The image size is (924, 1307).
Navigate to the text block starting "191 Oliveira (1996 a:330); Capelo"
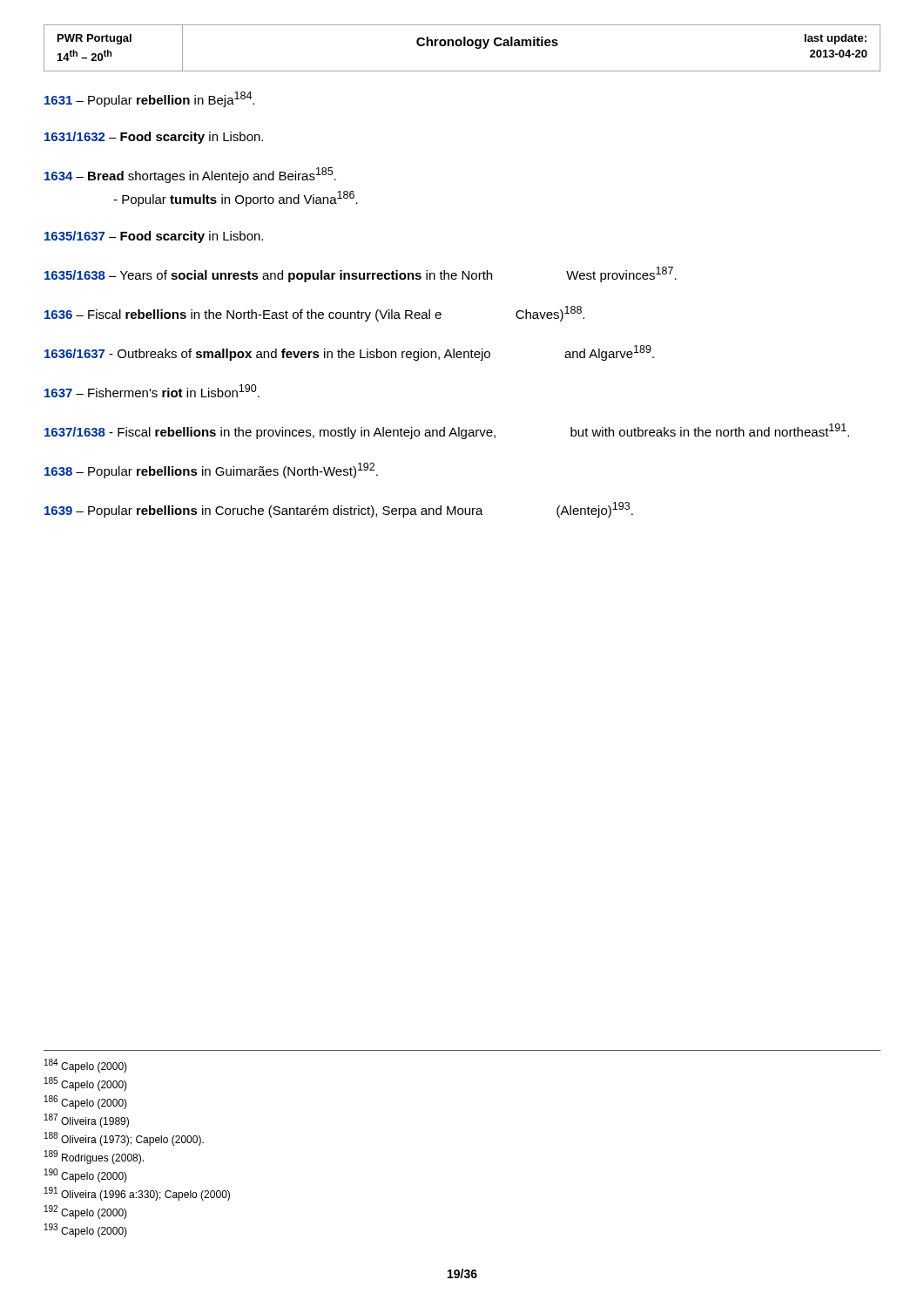click(x=137, y=1193)
